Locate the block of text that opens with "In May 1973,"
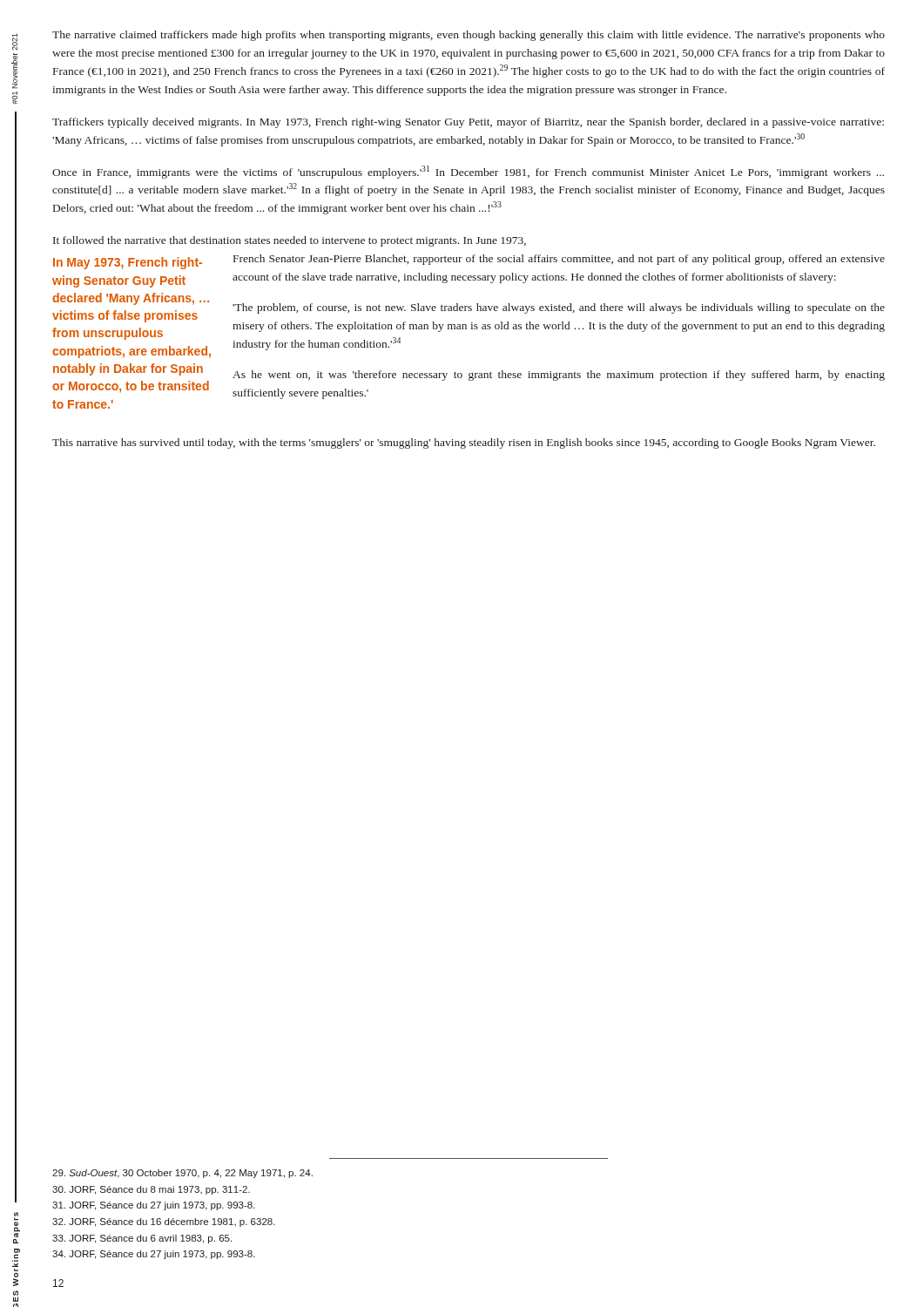This screenshot has height=1307, width=924. tap(133, 333)
